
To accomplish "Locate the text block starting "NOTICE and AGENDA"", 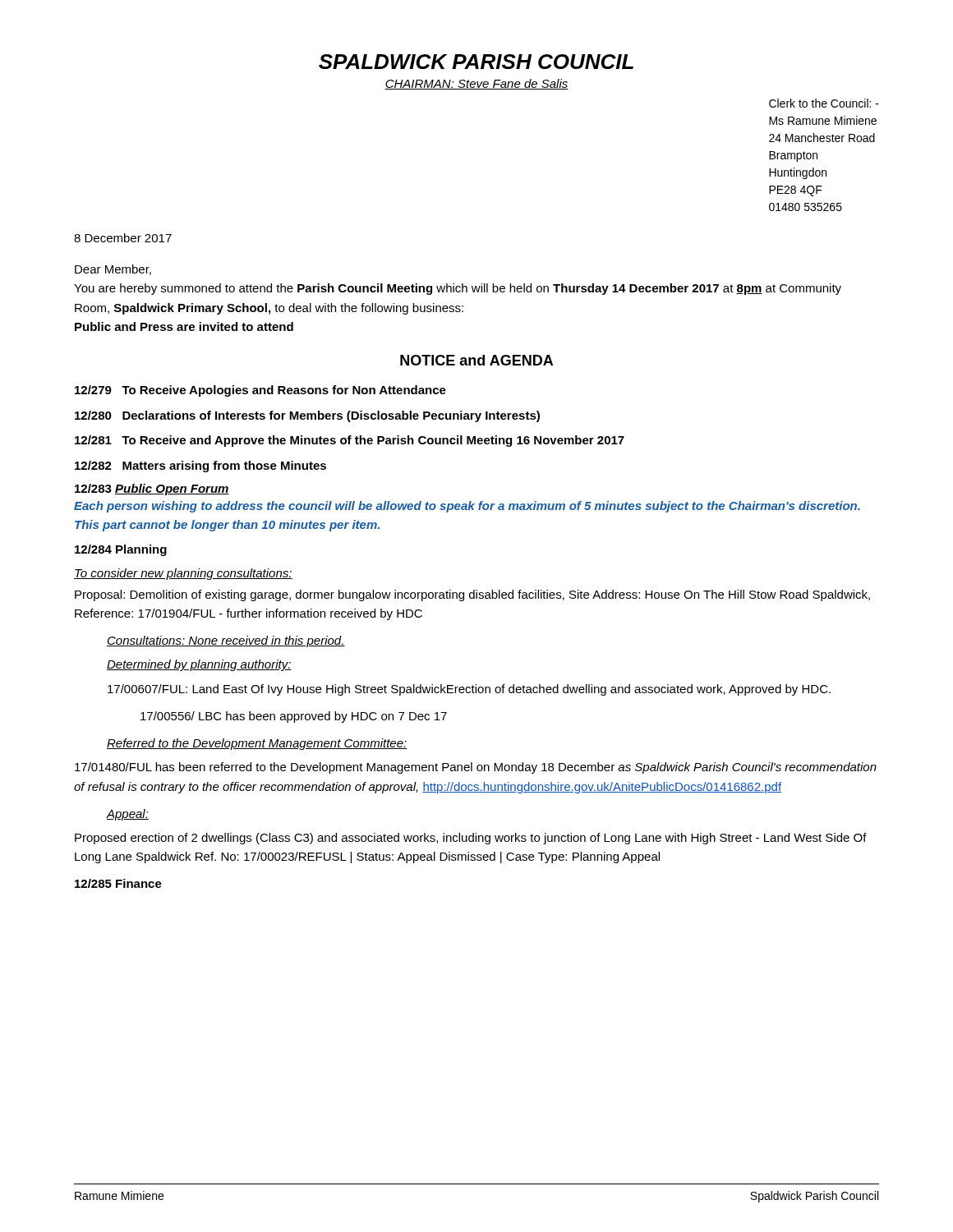I will click(476, 361).
